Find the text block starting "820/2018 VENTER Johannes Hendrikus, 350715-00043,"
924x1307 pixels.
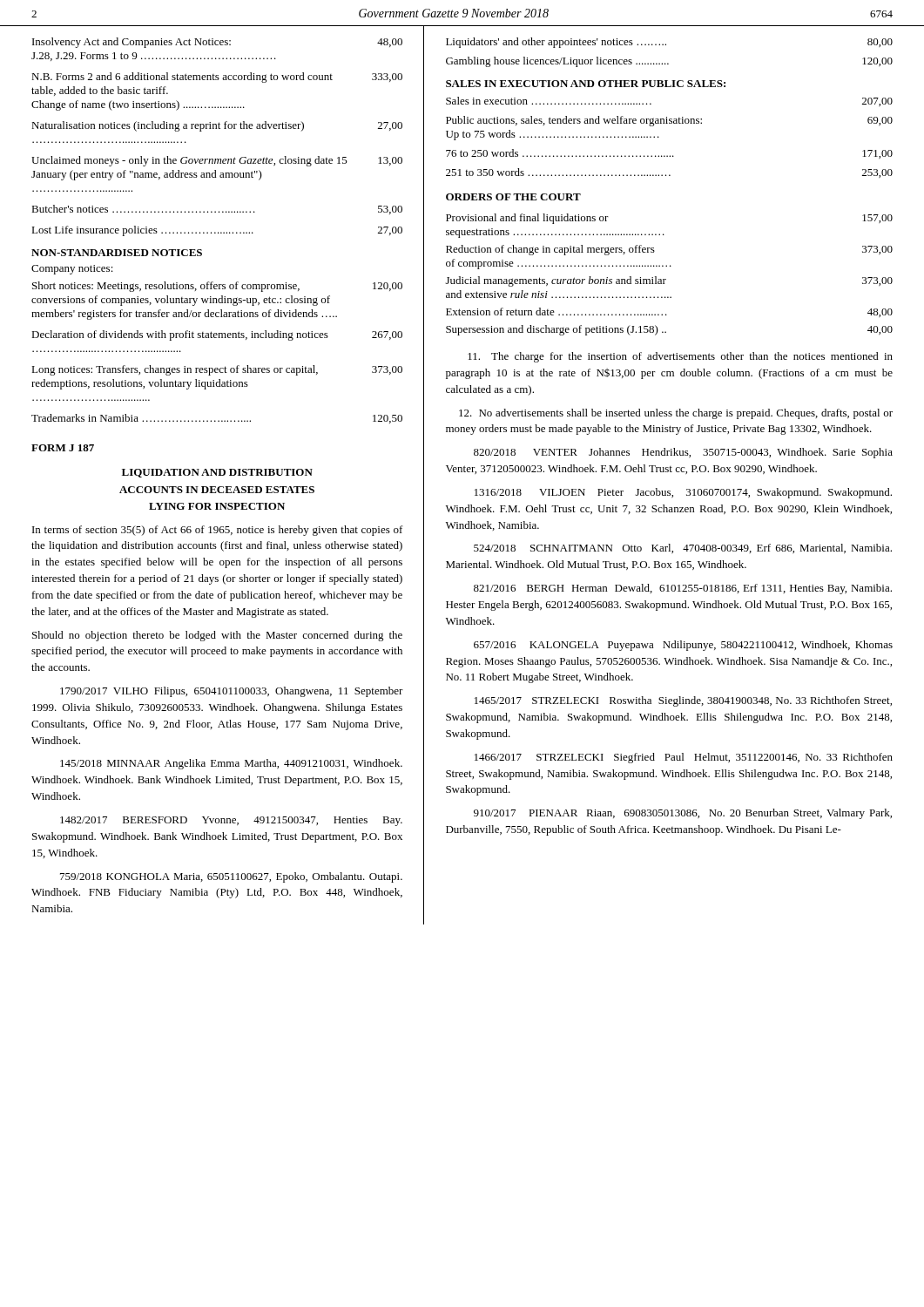tap(669, 460)
